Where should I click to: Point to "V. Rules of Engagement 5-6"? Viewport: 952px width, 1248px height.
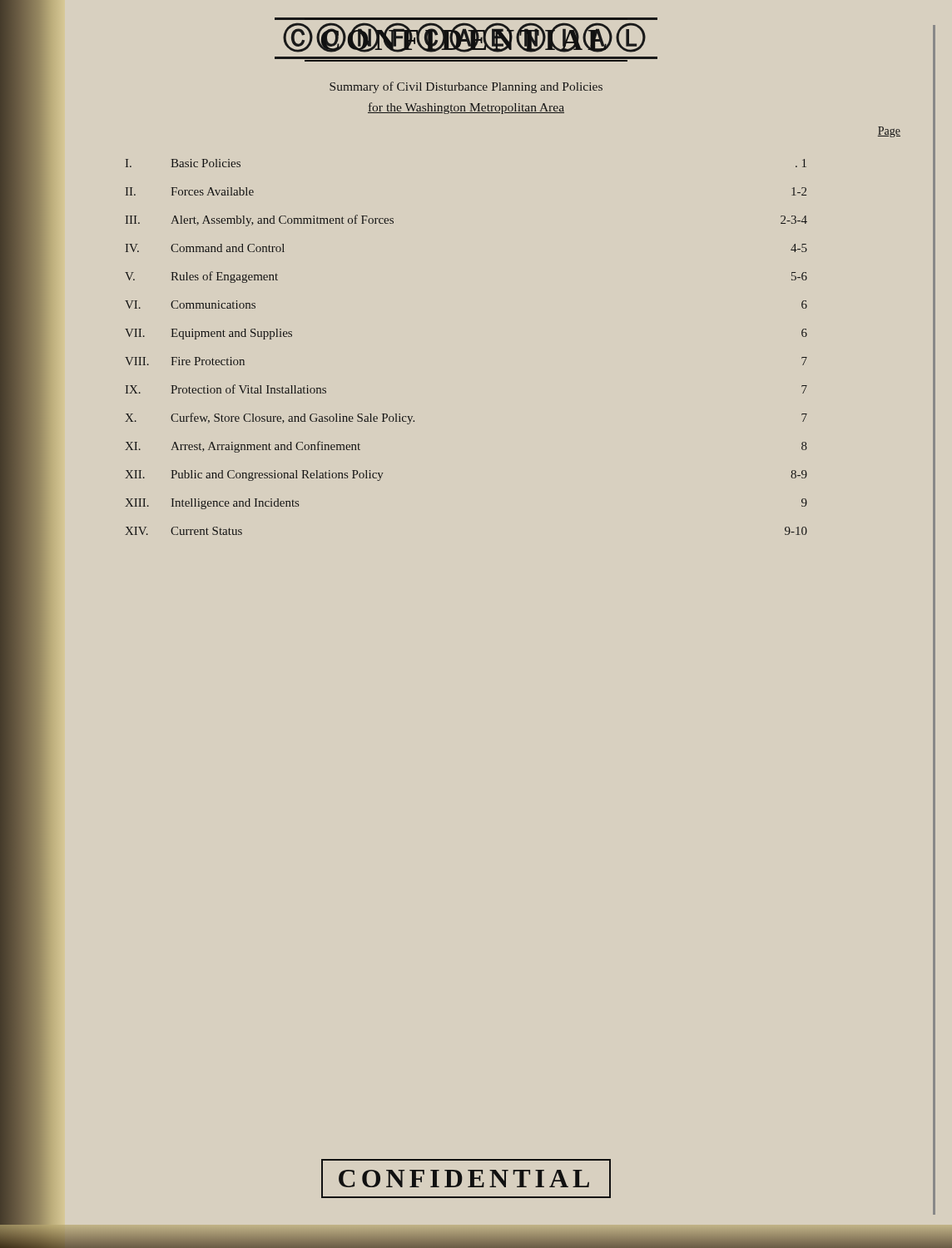225,277
